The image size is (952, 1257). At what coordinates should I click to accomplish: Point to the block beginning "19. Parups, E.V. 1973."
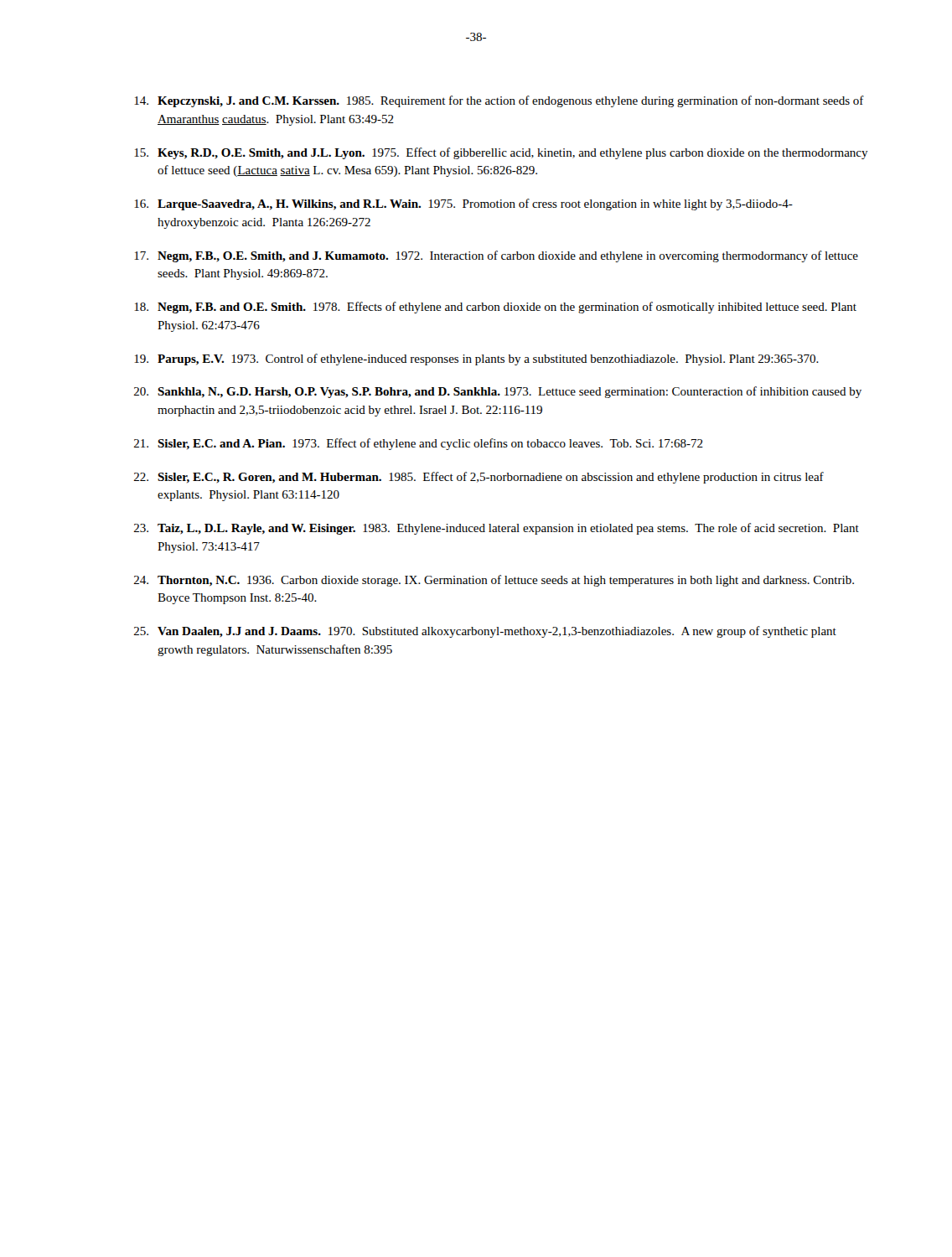pyautogui.click(x=489, y=359)
